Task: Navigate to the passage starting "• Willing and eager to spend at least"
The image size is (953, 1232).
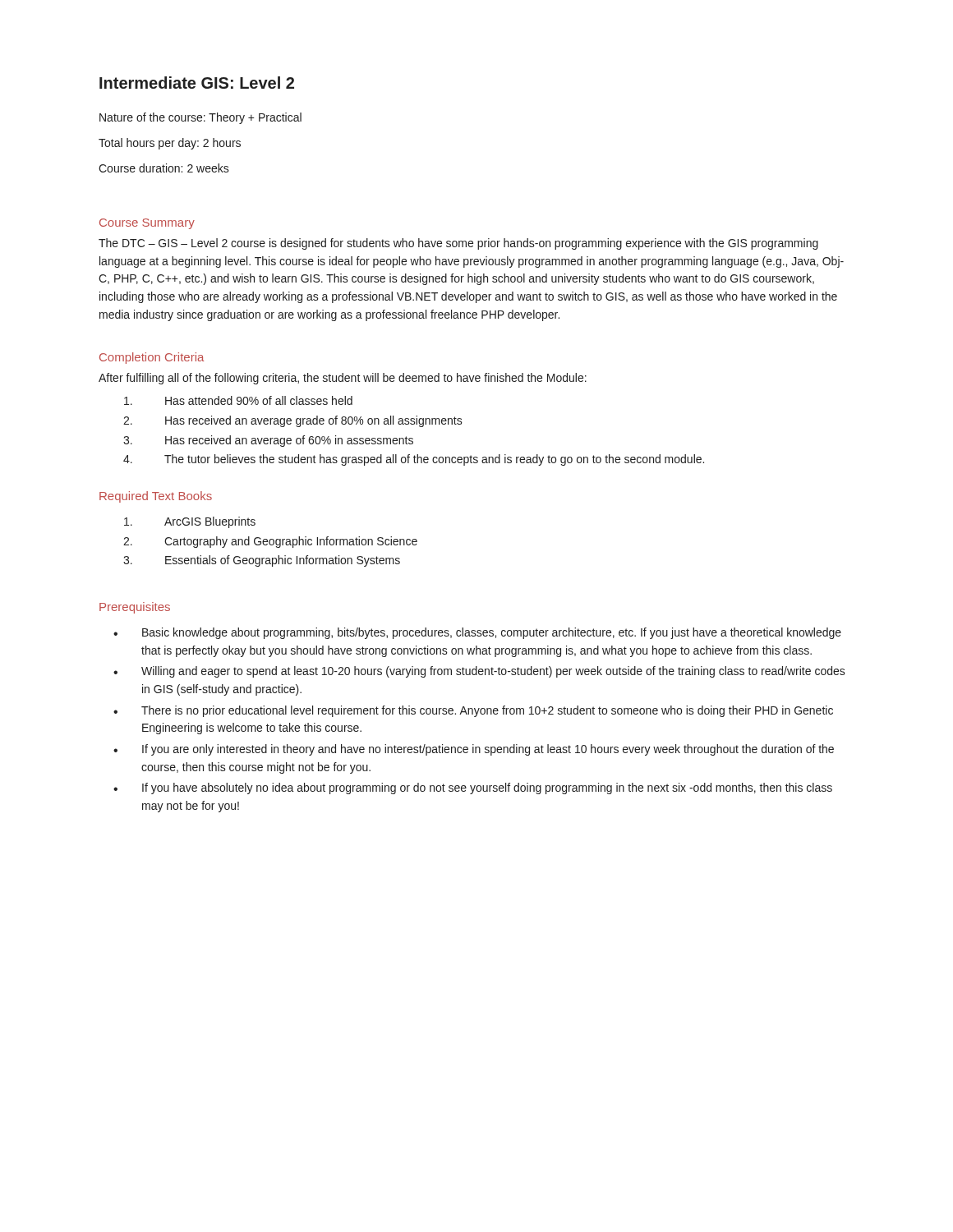Action: [x=476, y=681]
